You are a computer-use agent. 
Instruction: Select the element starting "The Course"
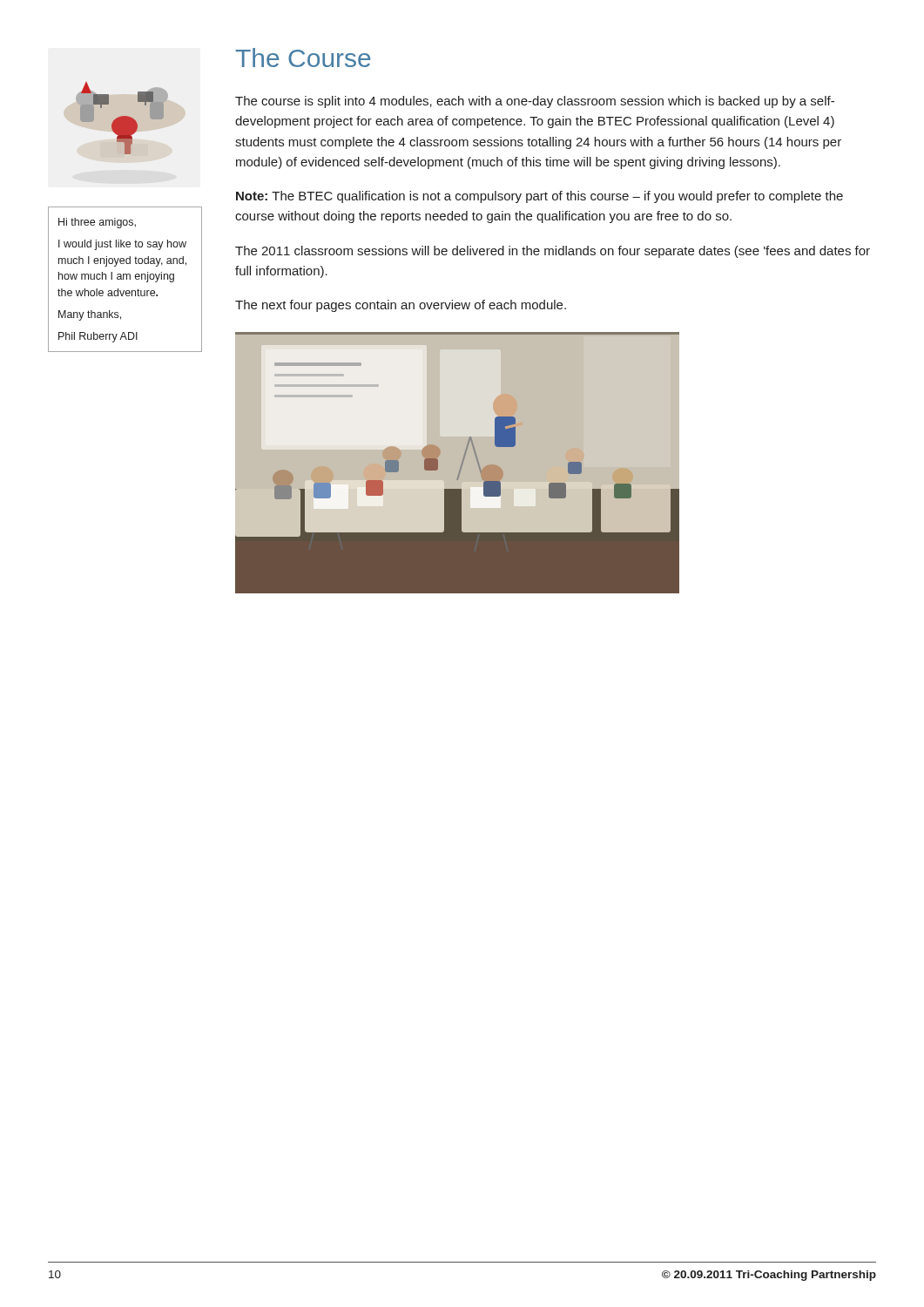pos(303,58)
